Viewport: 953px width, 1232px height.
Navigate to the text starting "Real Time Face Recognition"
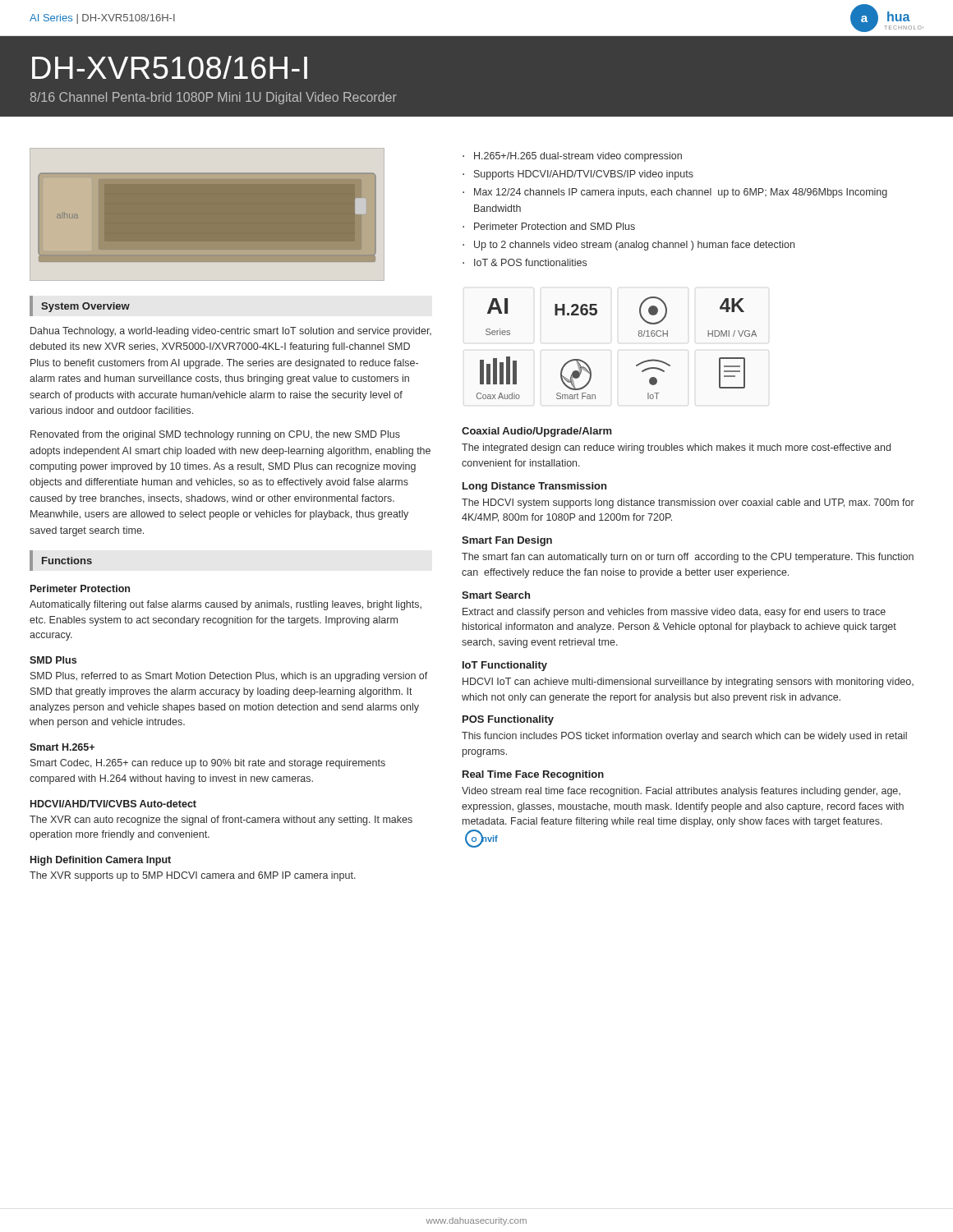pyautogui.click(x=533, y=774)
